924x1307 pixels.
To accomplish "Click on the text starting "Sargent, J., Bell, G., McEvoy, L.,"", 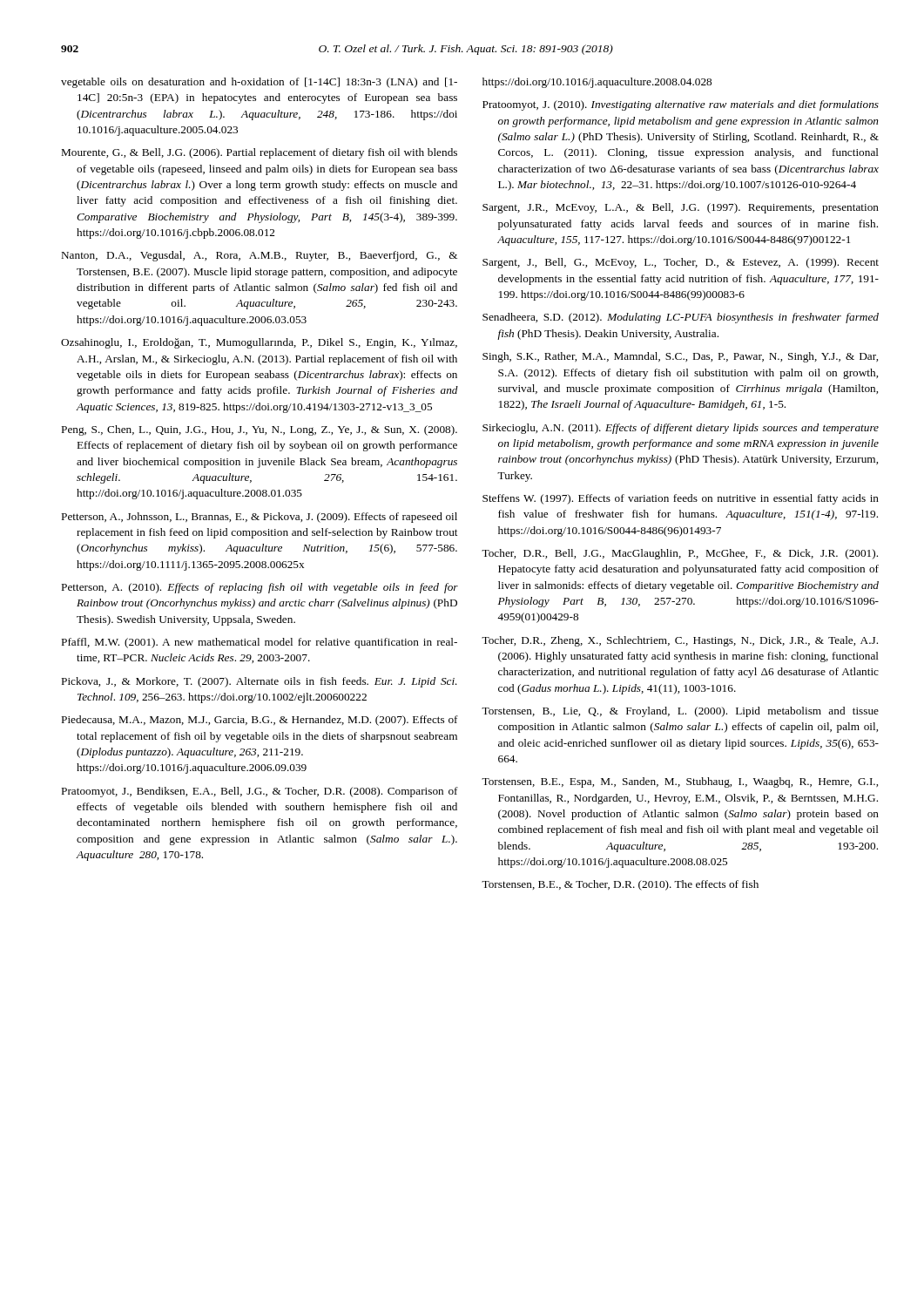I will 680,278.
